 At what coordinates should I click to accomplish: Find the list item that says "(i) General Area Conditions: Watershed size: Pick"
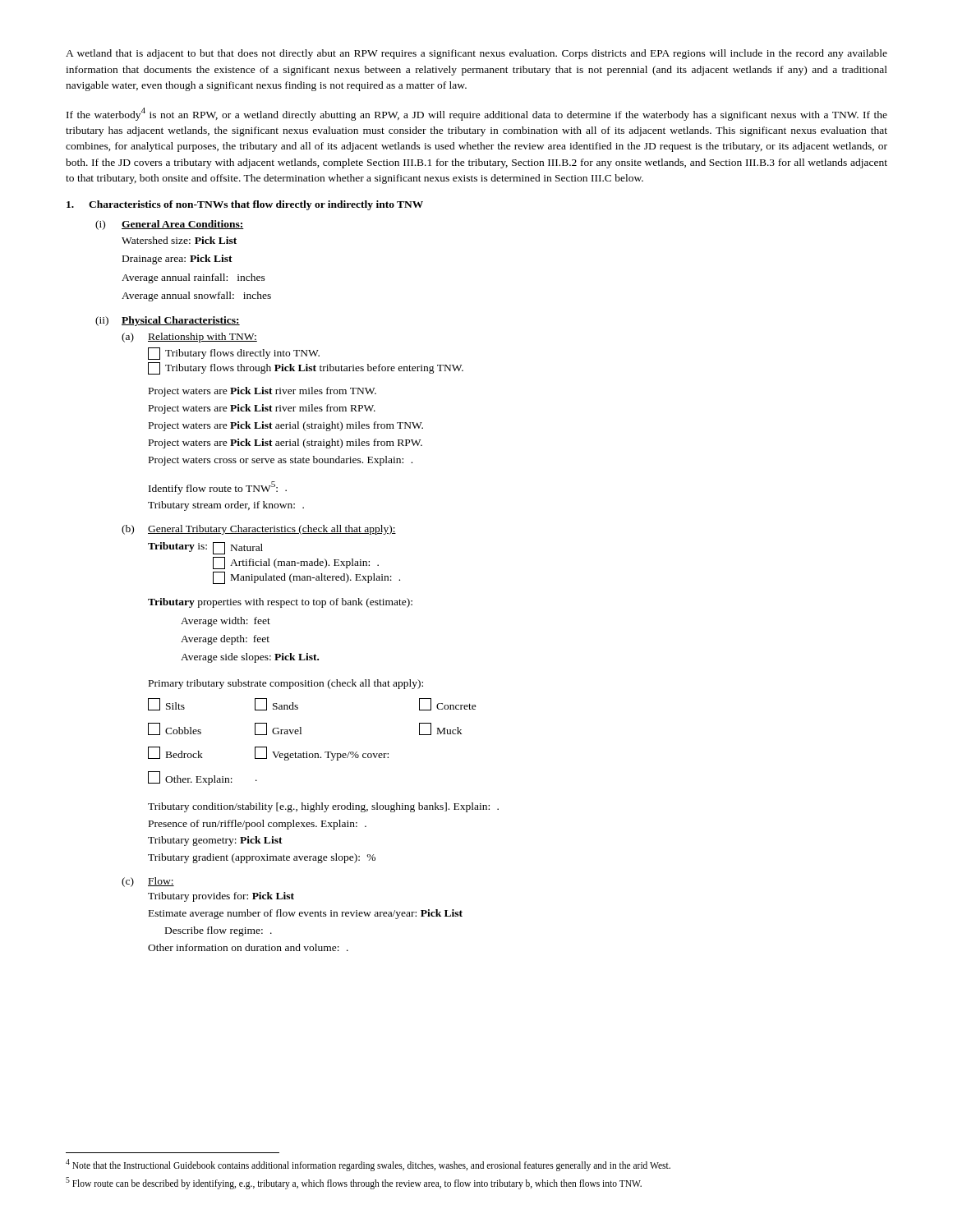click(170, 225)
